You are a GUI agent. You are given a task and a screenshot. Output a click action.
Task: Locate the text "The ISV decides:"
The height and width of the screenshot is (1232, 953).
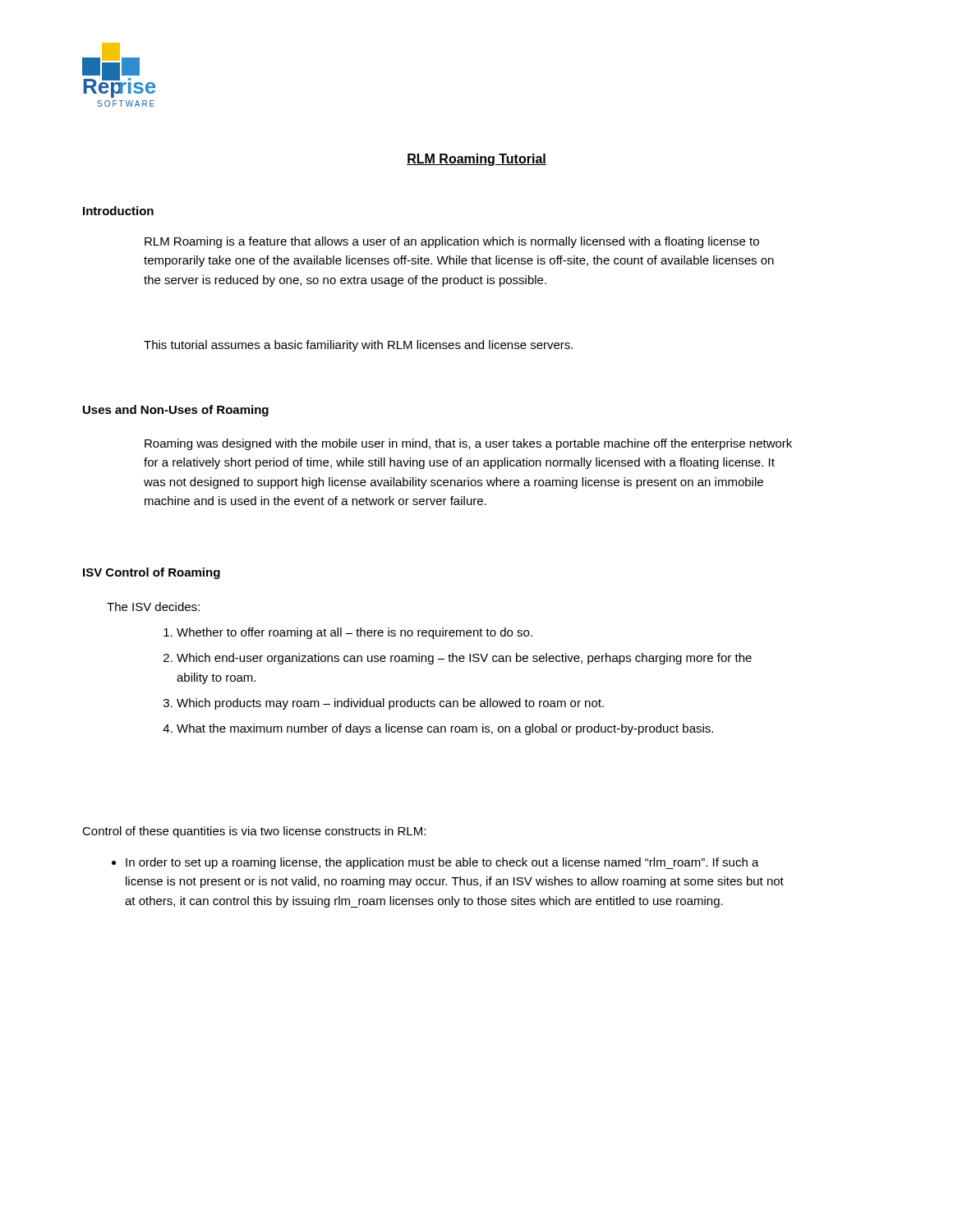pyautogui.click(x=154, y=607)
